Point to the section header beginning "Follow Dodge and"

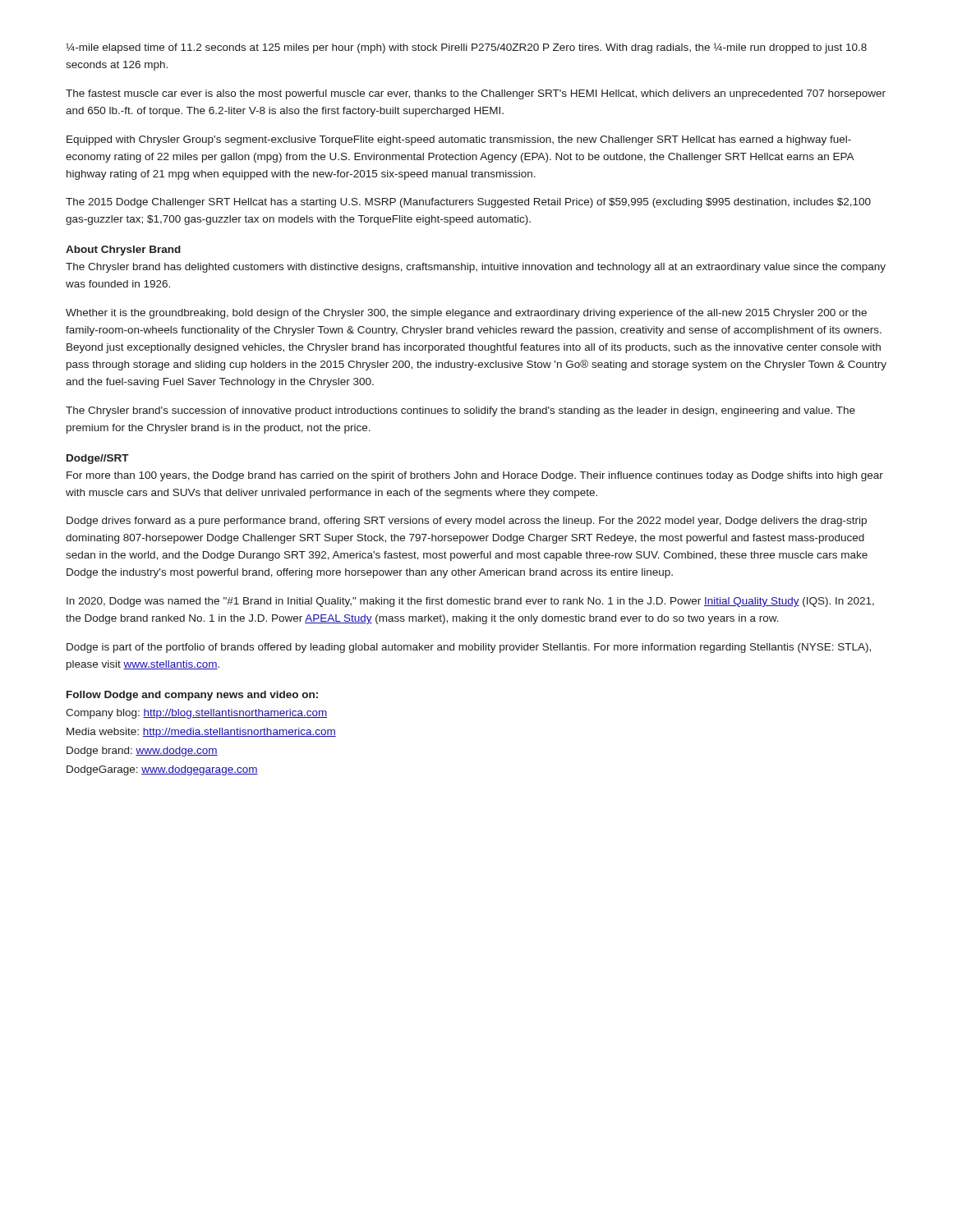pyautogui.click(x=192, y=694)
